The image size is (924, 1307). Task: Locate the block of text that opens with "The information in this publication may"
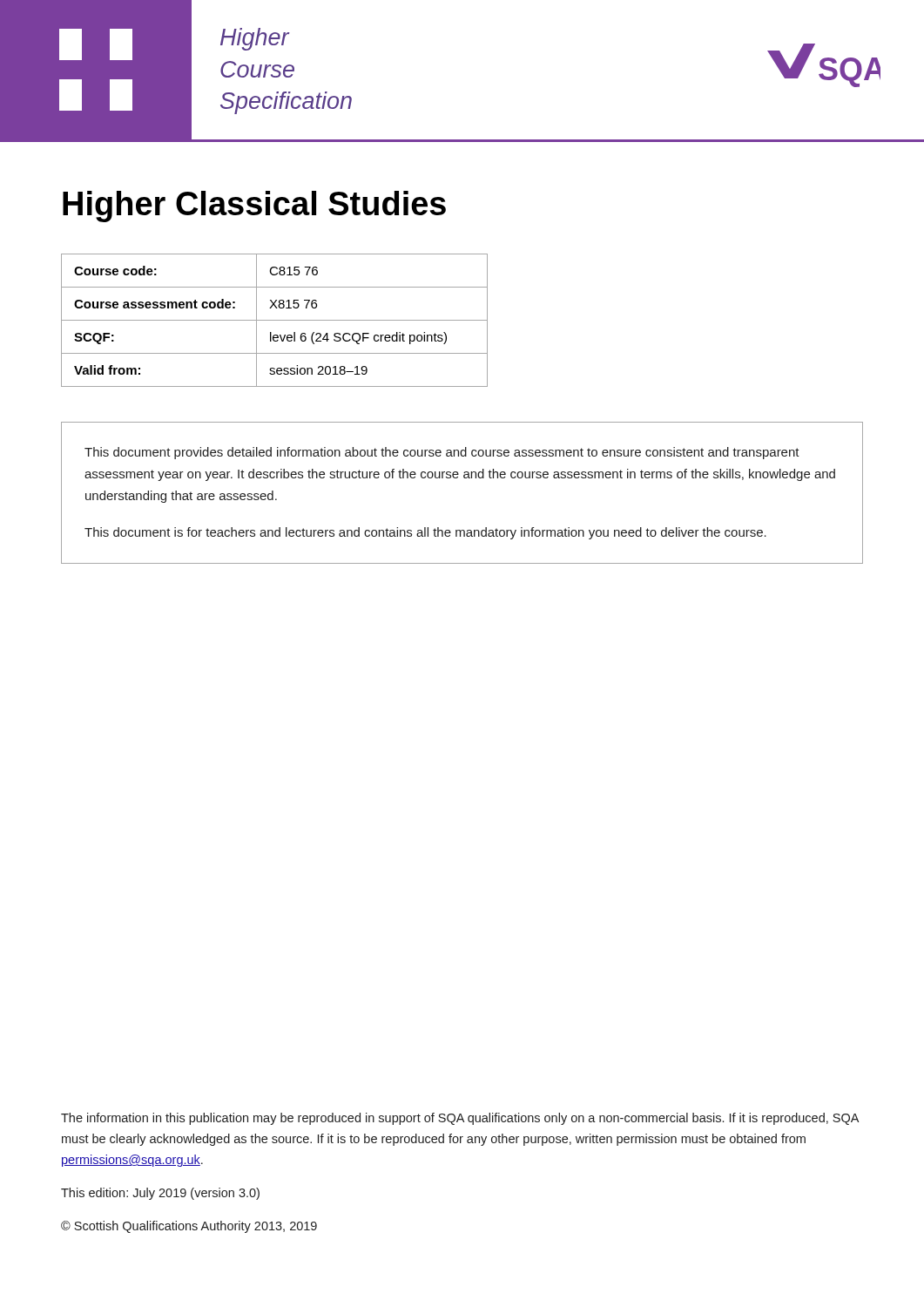pyautogui.click(x=460, y=1139)
